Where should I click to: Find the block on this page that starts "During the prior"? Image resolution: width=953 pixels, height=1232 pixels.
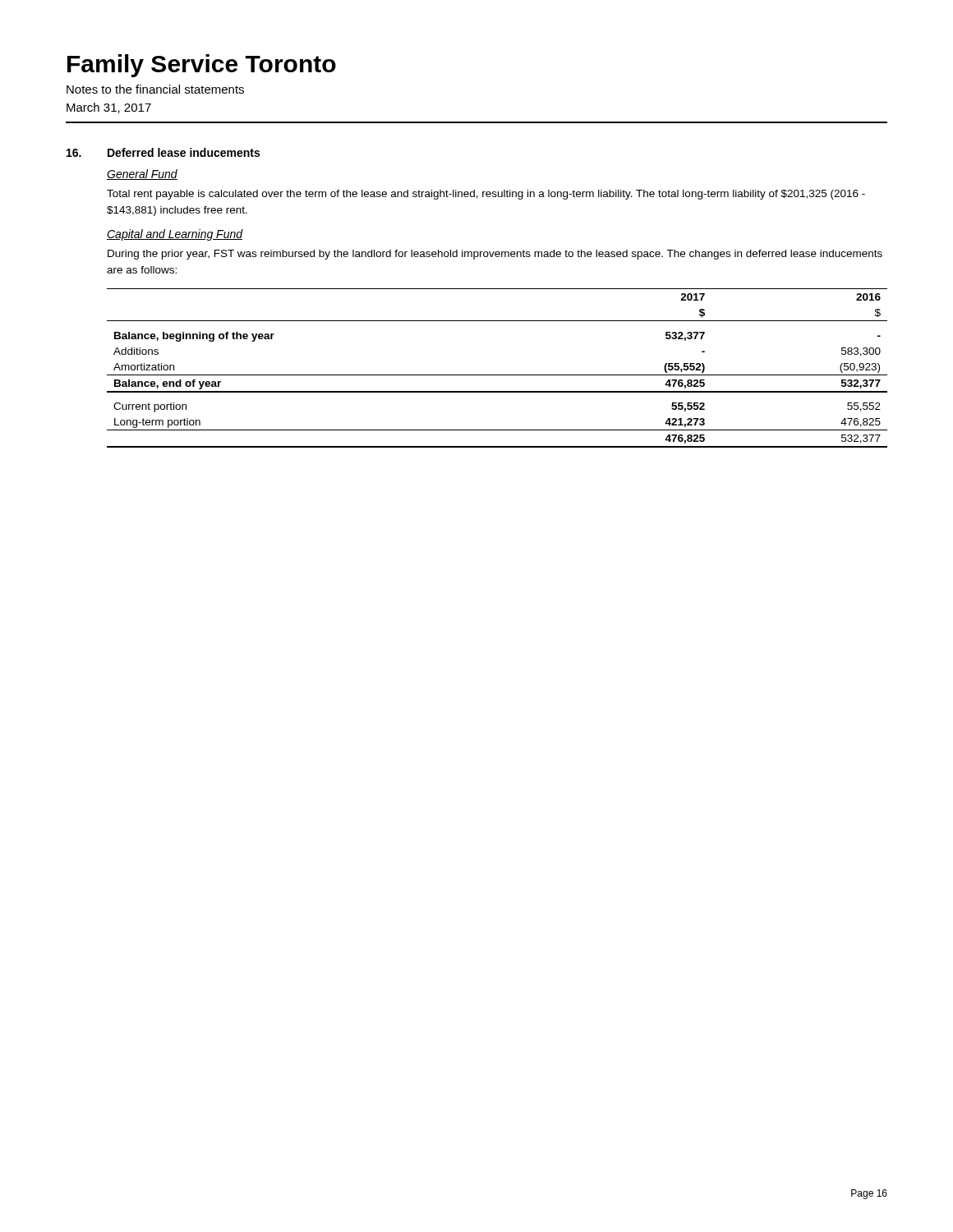[x=495, y=261]
